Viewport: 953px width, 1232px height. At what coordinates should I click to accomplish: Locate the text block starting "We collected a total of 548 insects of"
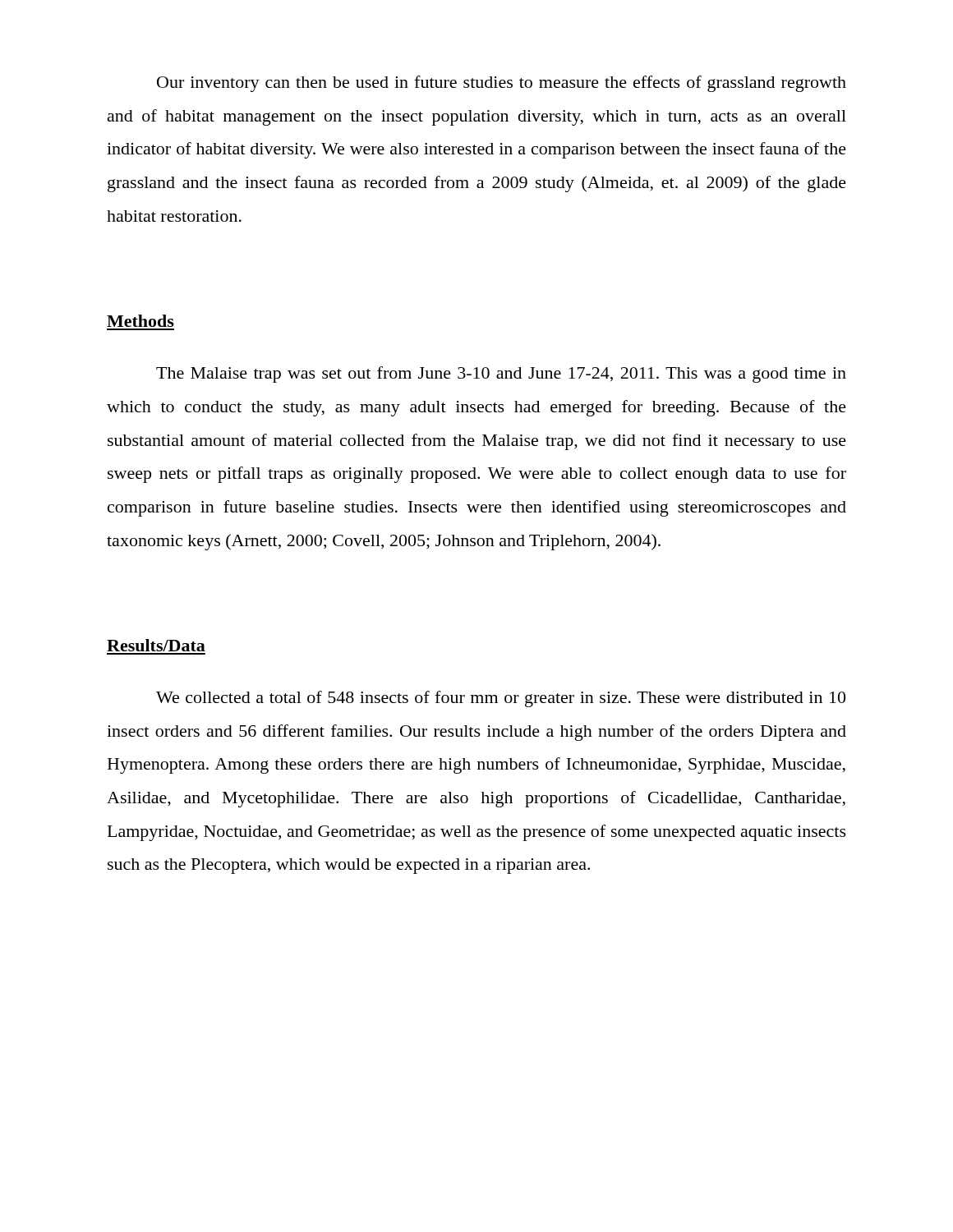coord(476,780)
